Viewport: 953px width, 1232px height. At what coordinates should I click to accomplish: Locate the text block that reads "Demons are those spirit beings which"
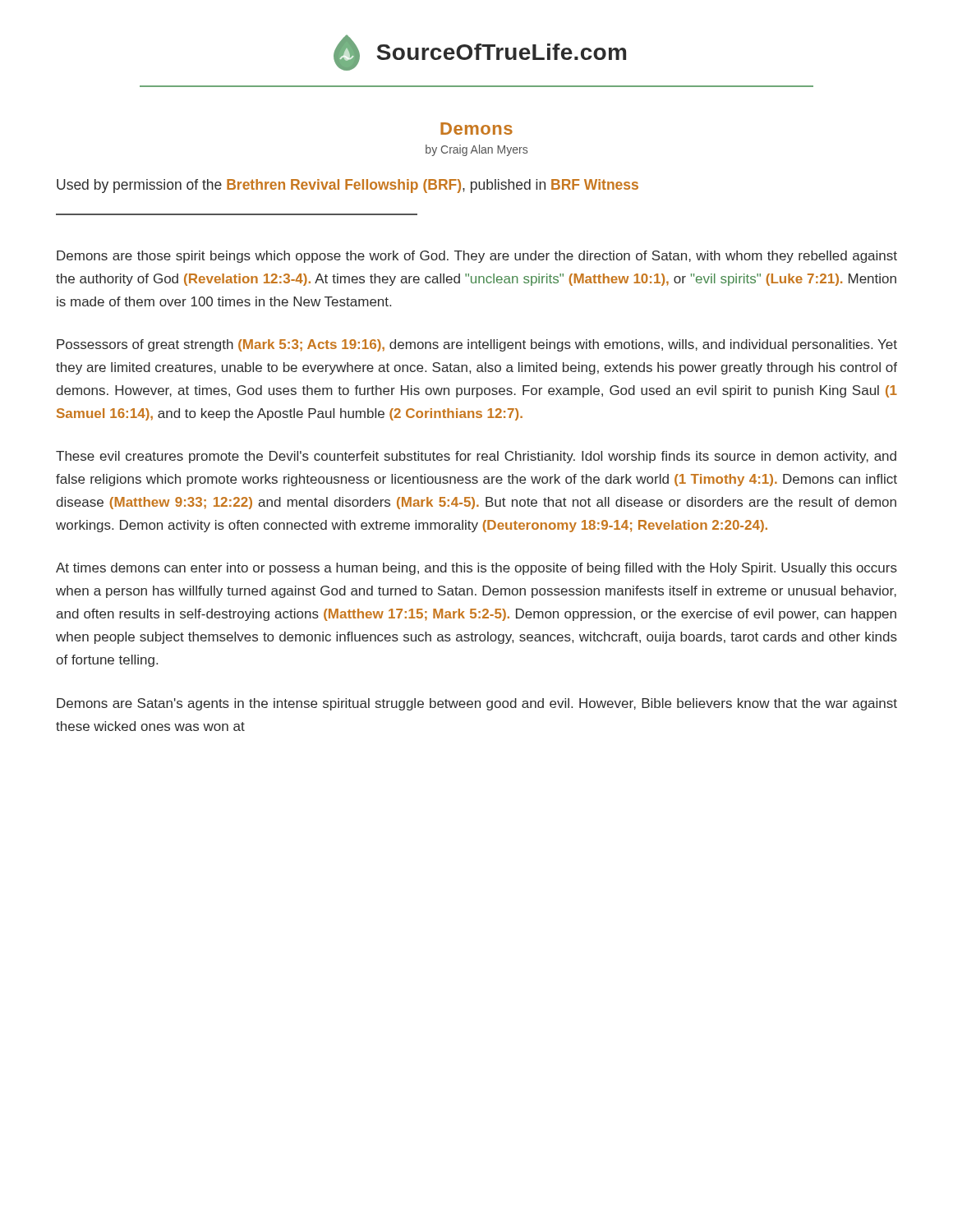tap(476, 279)
